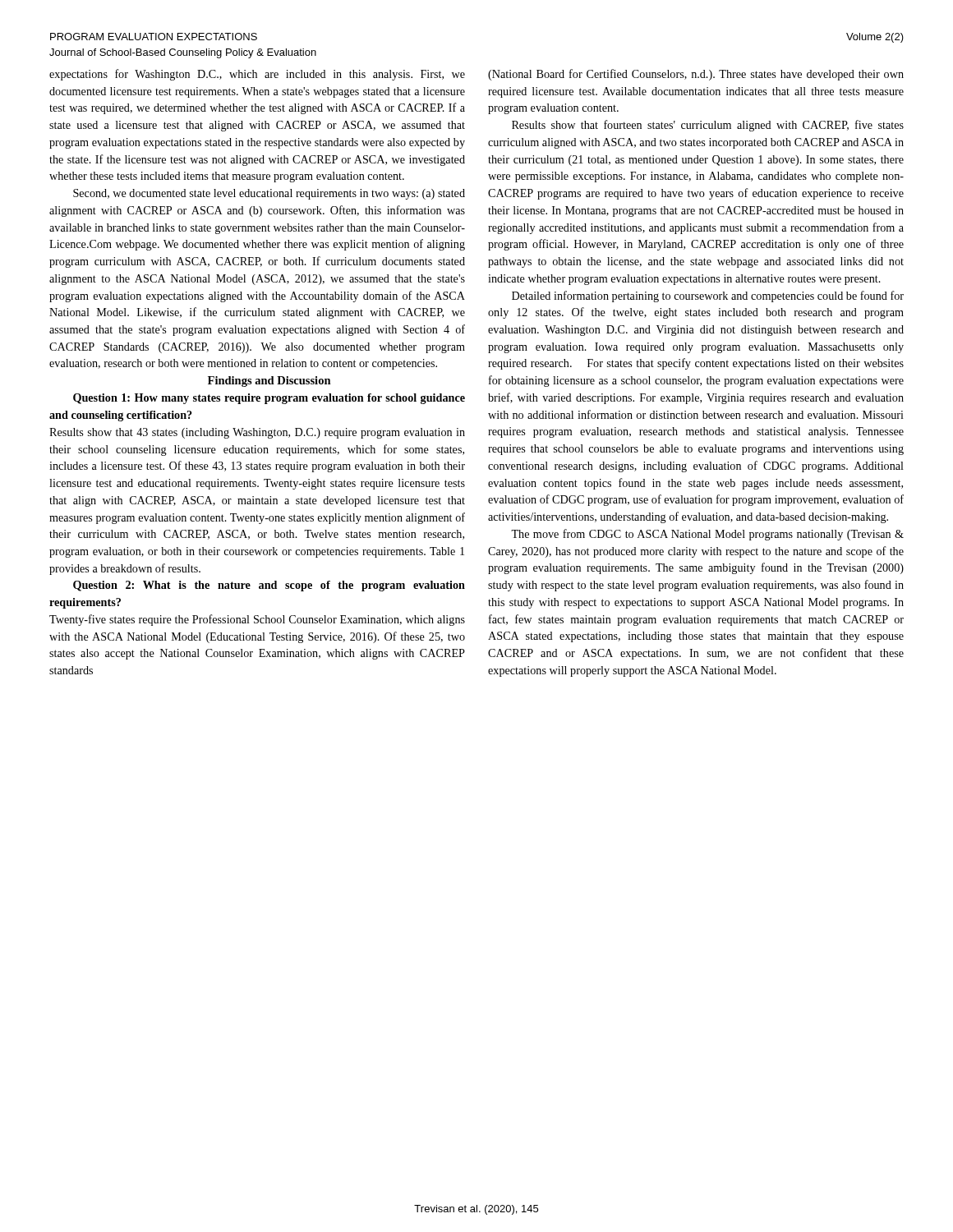Click on the text block that says "The move from CDGC to"
Screen dimensions: 1232x953
(x=696, y=602)
